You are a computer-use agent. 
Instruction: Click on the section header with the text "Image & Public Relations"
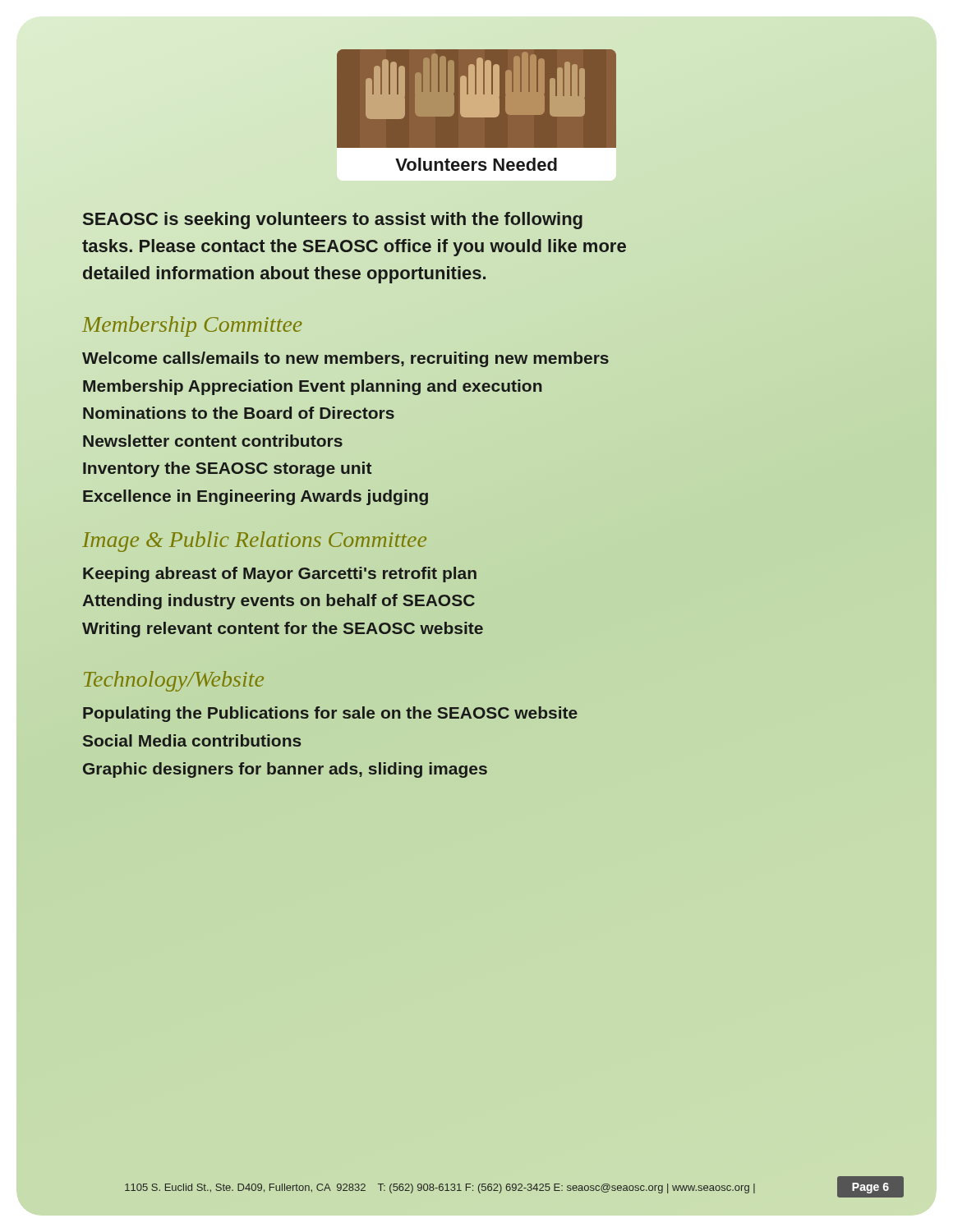[255, 539]
